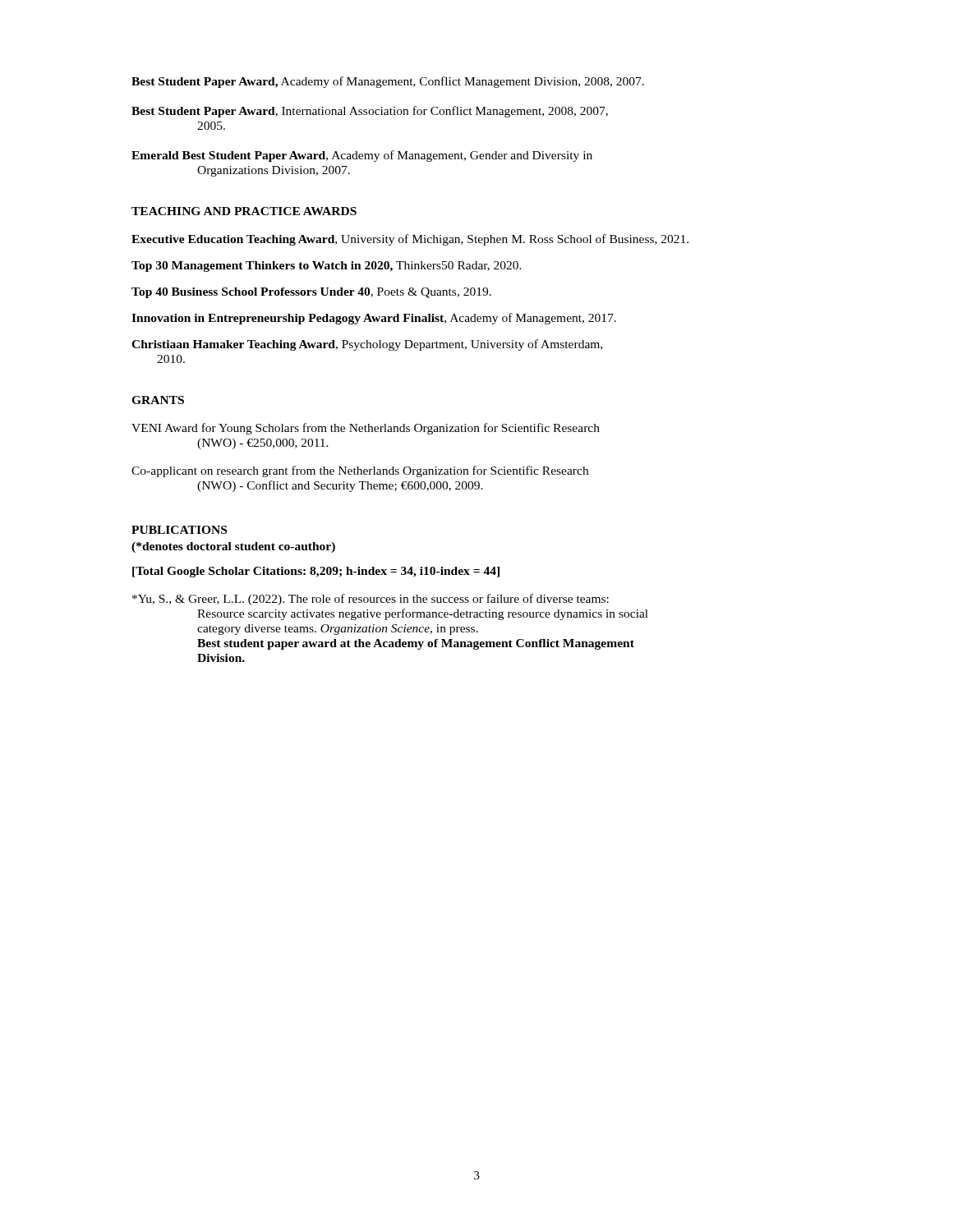Locate the text block containing "Top 40 Business School Professors Under"
The width and height of the screenshot is (953, 1232).
point(312,291)
